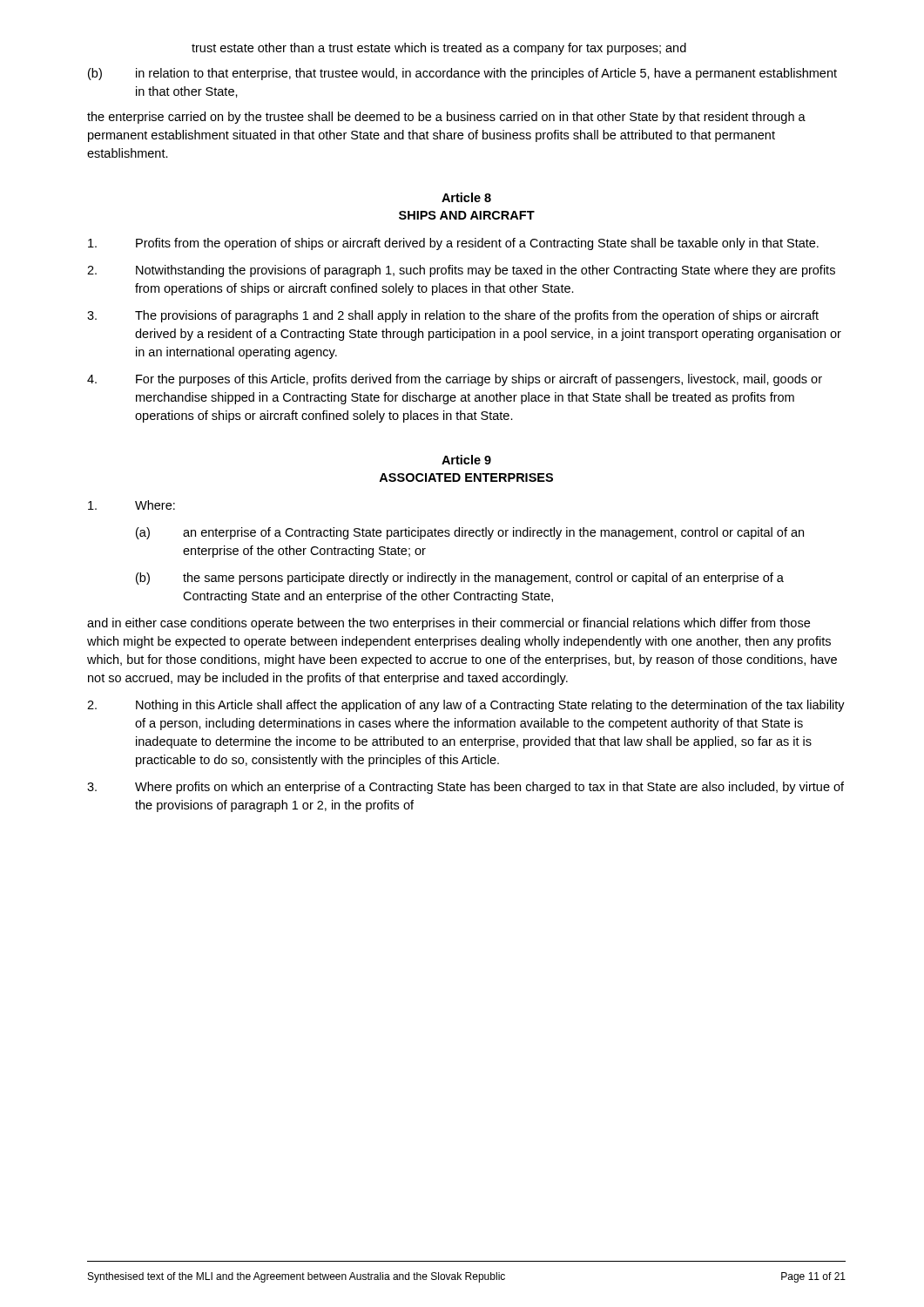Viewport: 924px width, 1307px height.
Task: Select the region starting "Notwithstanding the provisions of paragraph 1,"
Action: 466,280
